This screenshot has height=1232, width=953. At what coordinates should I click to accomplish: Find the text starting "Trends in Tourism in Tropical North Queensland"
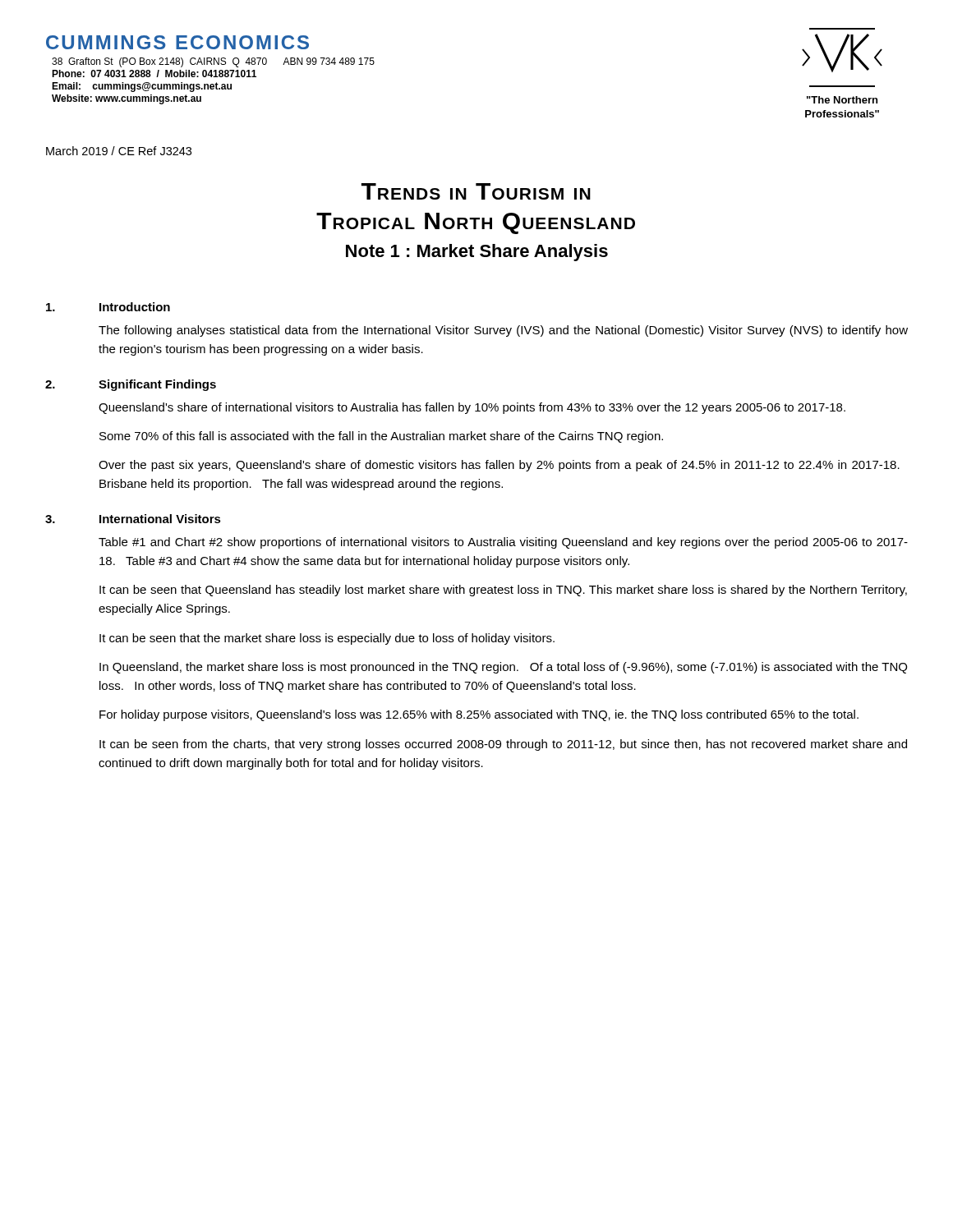click(476, 220)
